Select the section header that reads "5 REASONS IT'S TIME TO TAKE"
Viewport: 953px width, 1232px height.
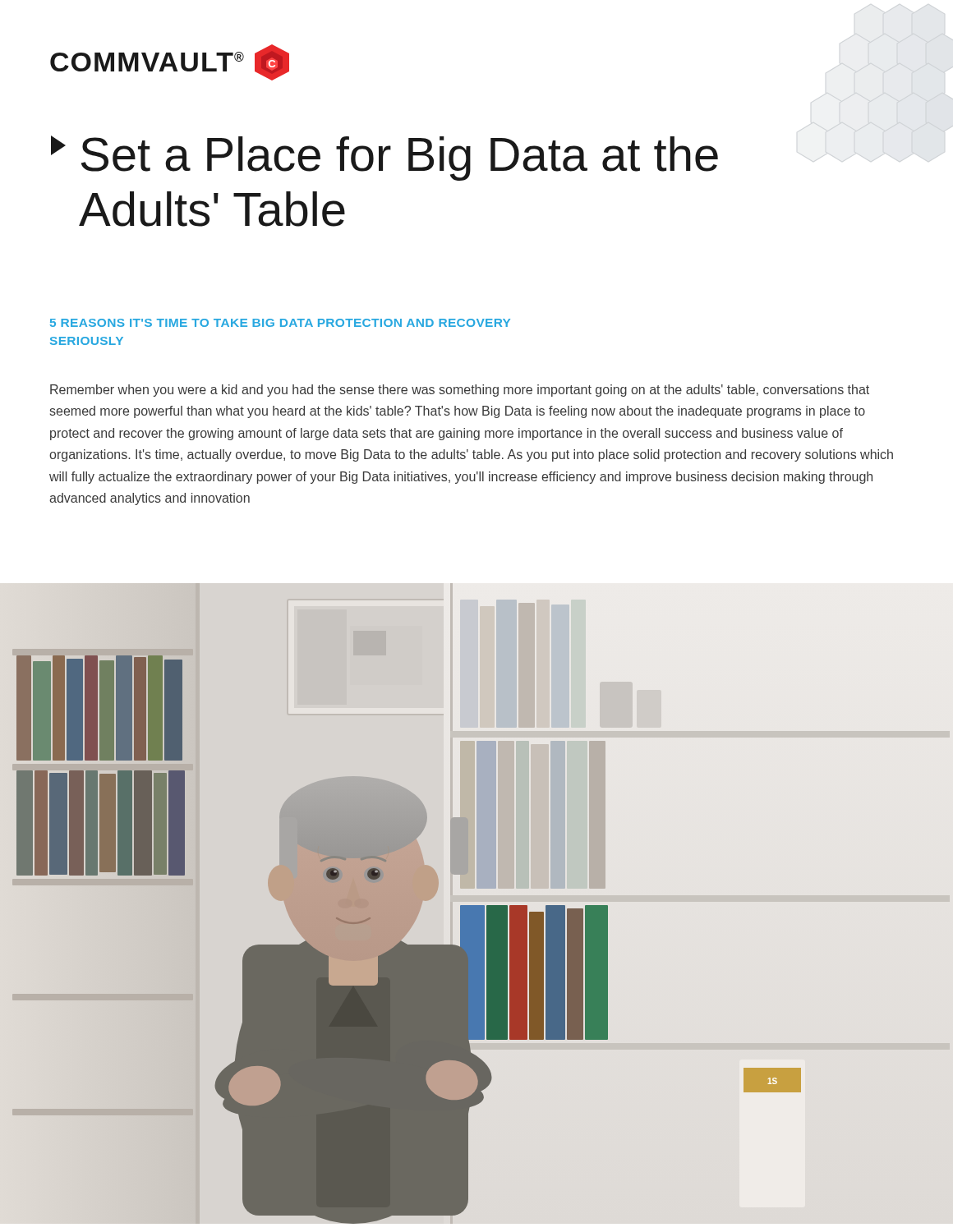[x=476, y=332]
